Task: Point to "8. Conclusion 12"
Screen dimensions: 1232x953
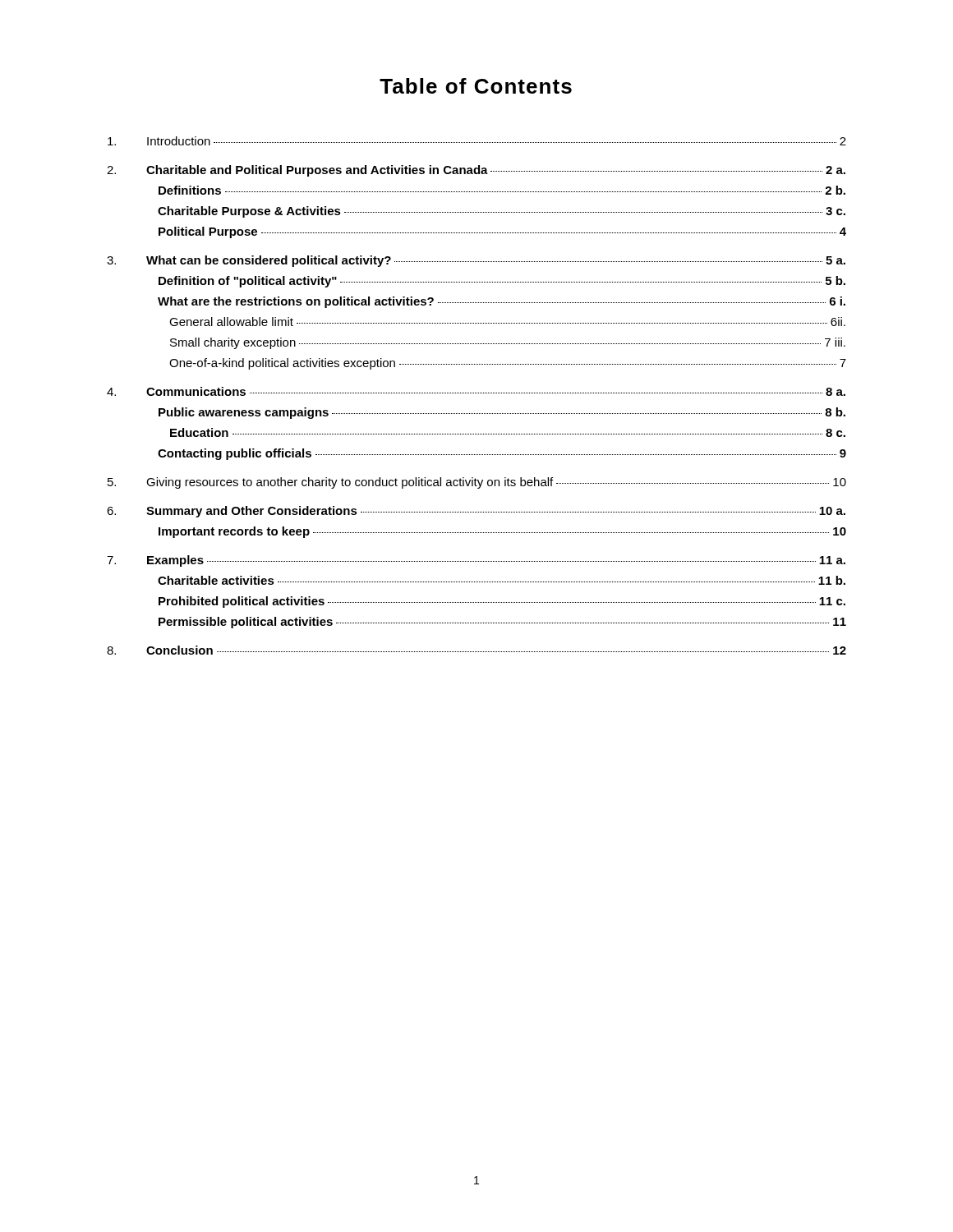Action: coord(476,650)
